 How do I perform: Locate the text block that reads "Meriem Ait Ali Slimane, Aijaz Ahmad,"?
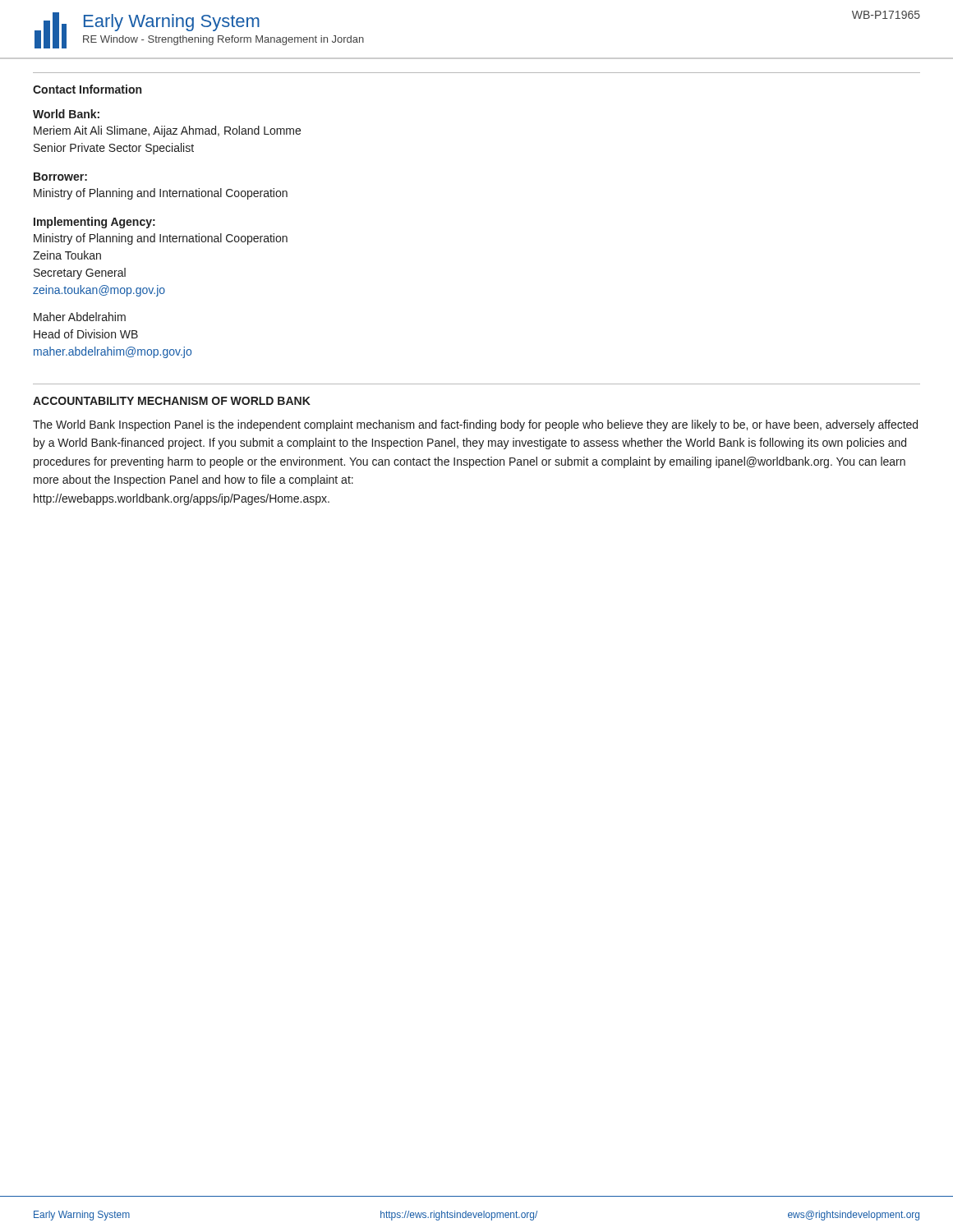tap(167, 139)
